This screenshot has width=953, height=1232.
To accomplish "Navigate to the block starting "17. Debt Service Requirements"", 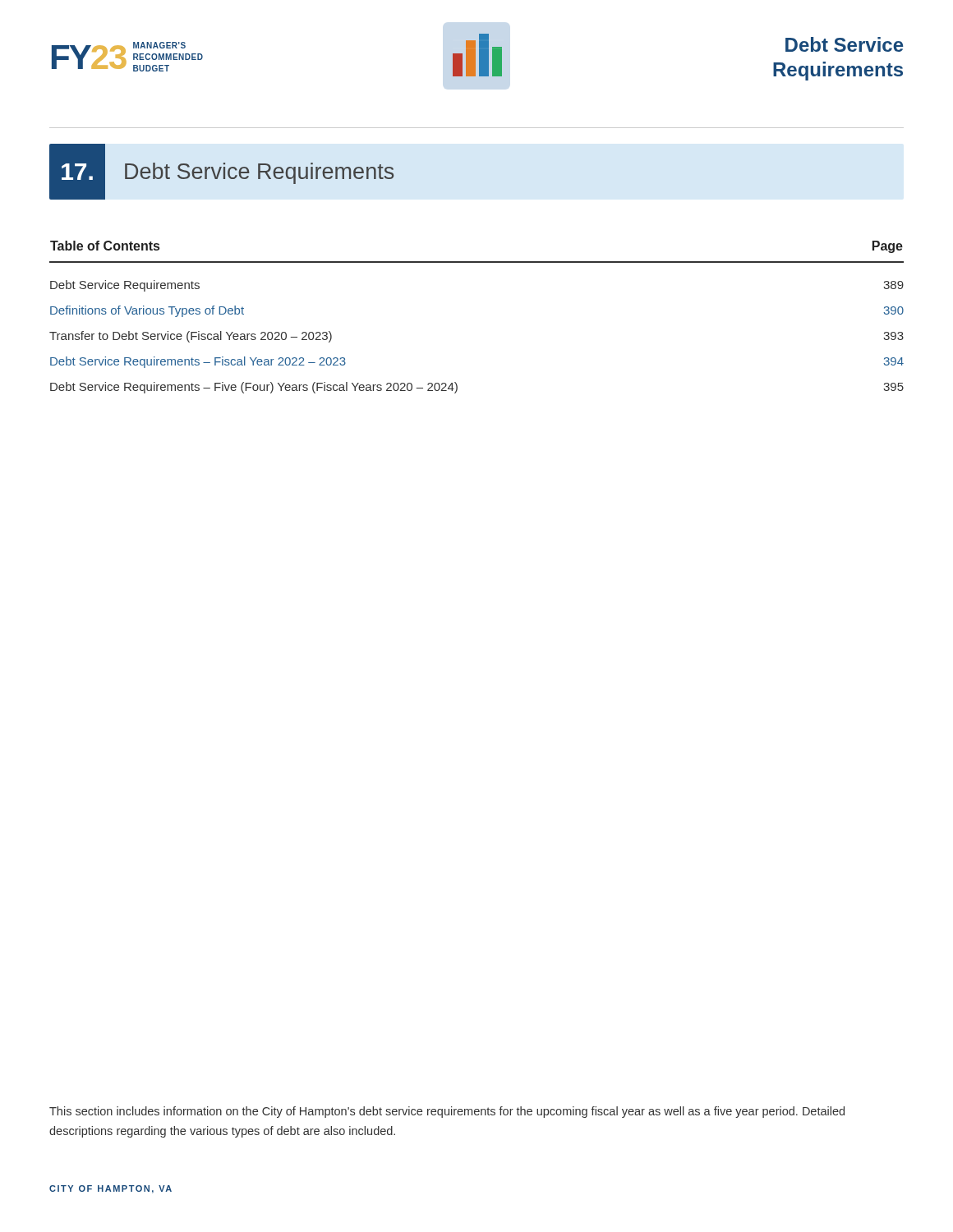I will click(x=222, y=172).
